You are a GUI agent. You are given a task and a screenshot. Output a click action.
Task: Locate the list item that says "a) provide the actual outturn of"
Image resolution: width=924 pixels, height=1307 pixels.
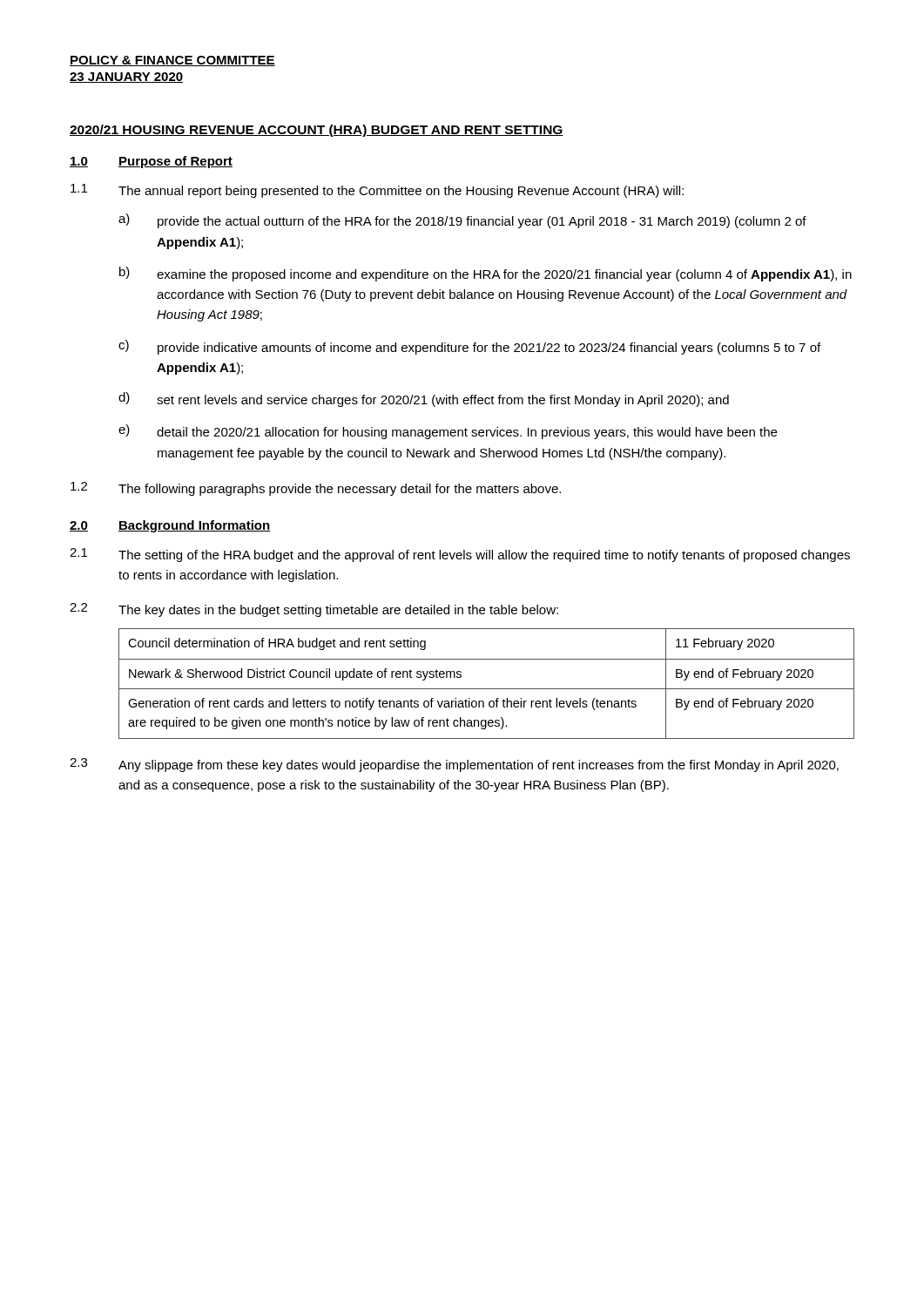pyautogui.click(x=486, y=231)
